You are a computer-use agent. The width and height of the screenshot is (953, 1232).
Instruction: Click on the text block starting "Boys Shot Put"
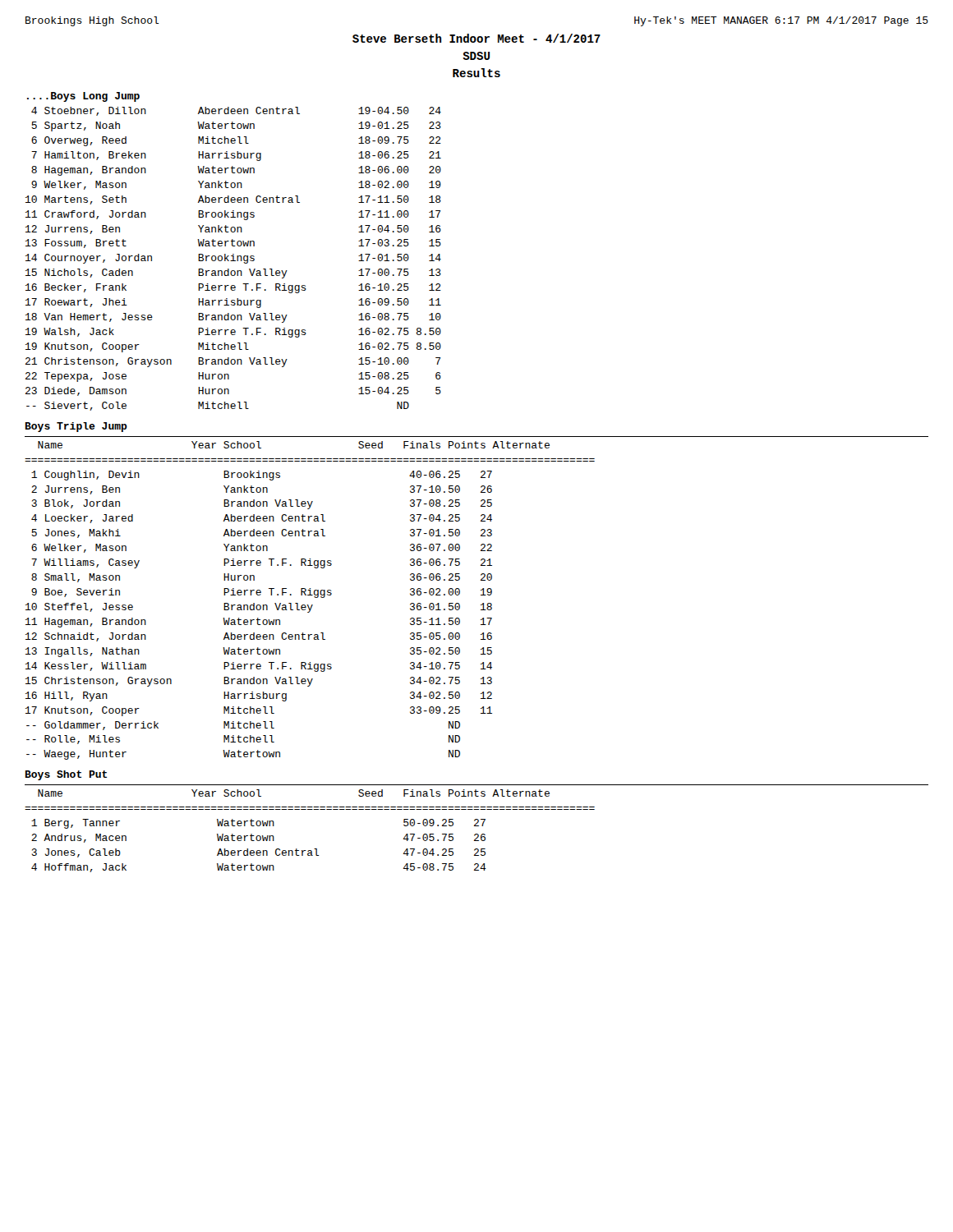click(66, 775)
